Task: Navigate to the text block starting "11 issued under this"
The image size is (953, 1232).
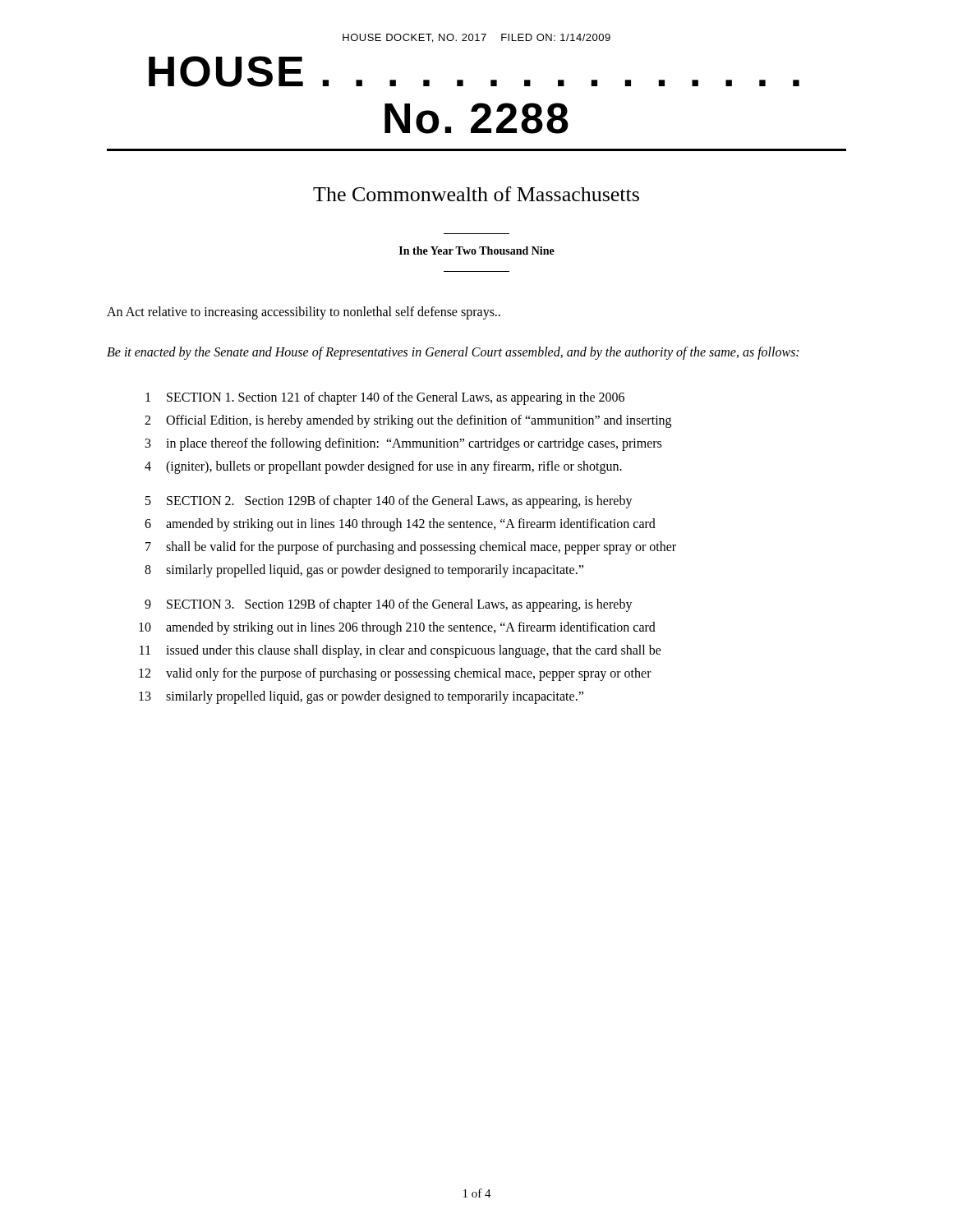Action: tap(476, 650)
